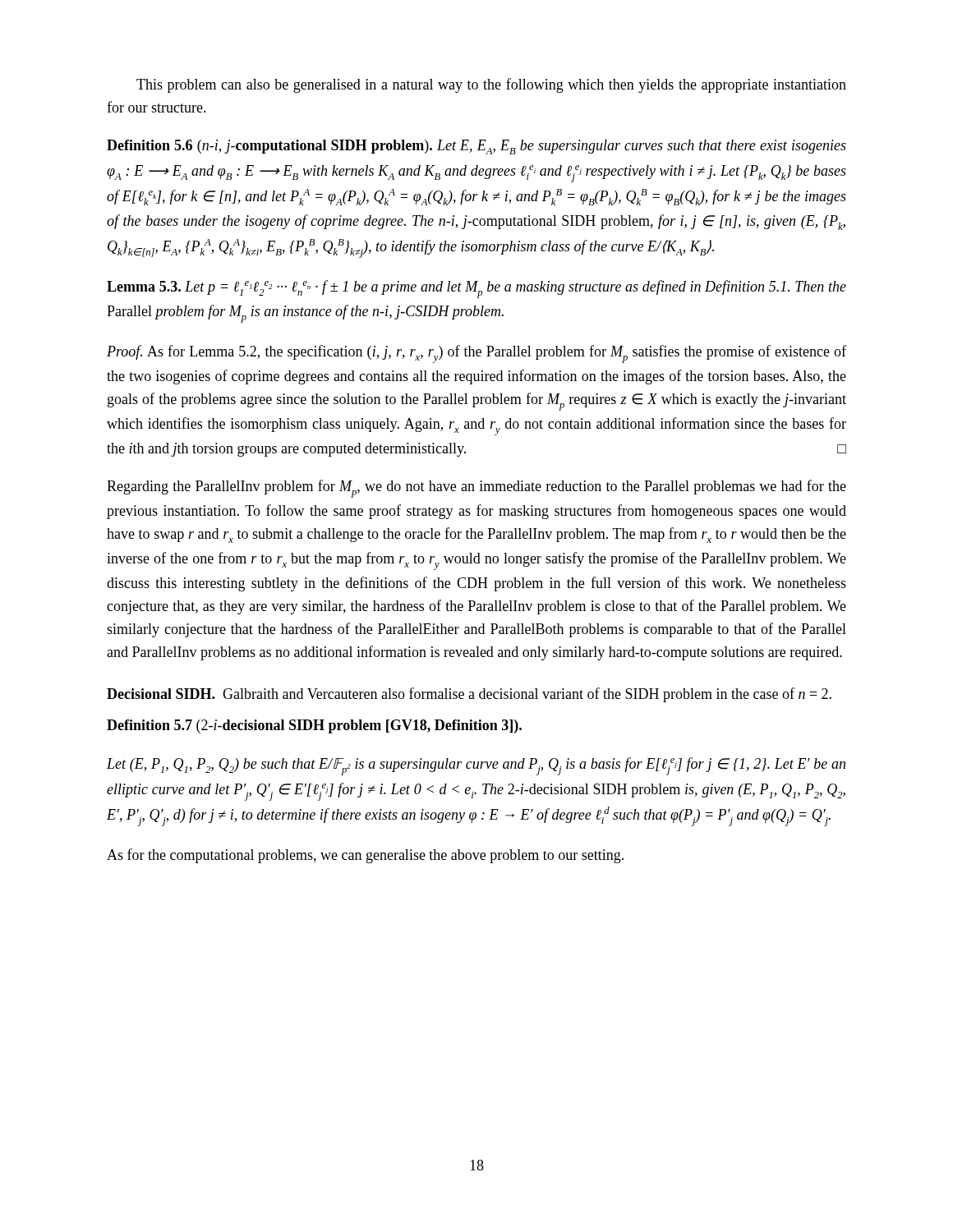Navigate to the element starting "Definition 5.7 (2-i-decisional SIDH problem [GV18, Definition 3])."
Viewport: 953px width, 1232px height.
tap(315, 726)
